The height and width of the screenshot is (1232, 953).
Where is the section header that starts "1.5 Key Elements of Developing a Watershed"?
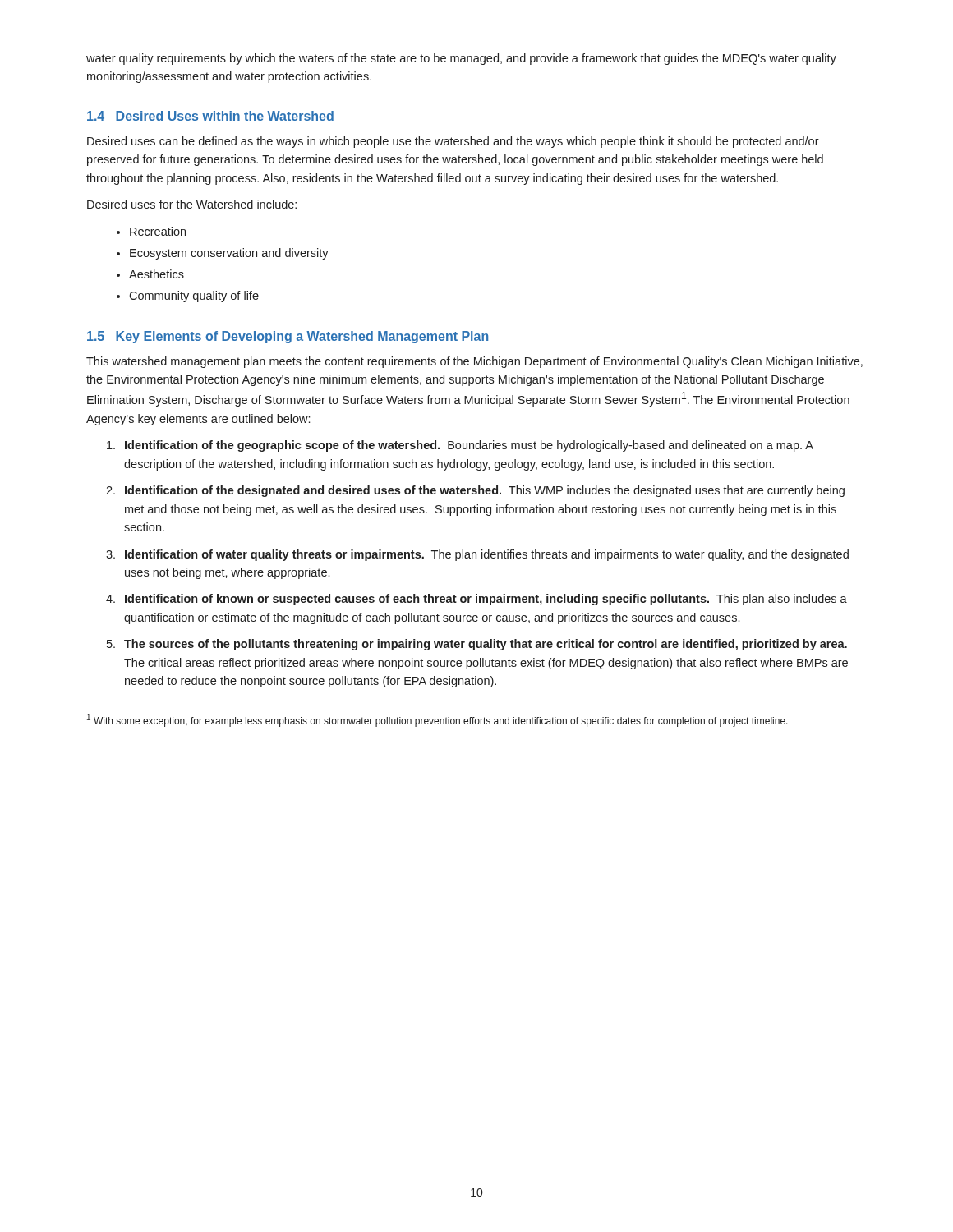(x=288, y=336)
